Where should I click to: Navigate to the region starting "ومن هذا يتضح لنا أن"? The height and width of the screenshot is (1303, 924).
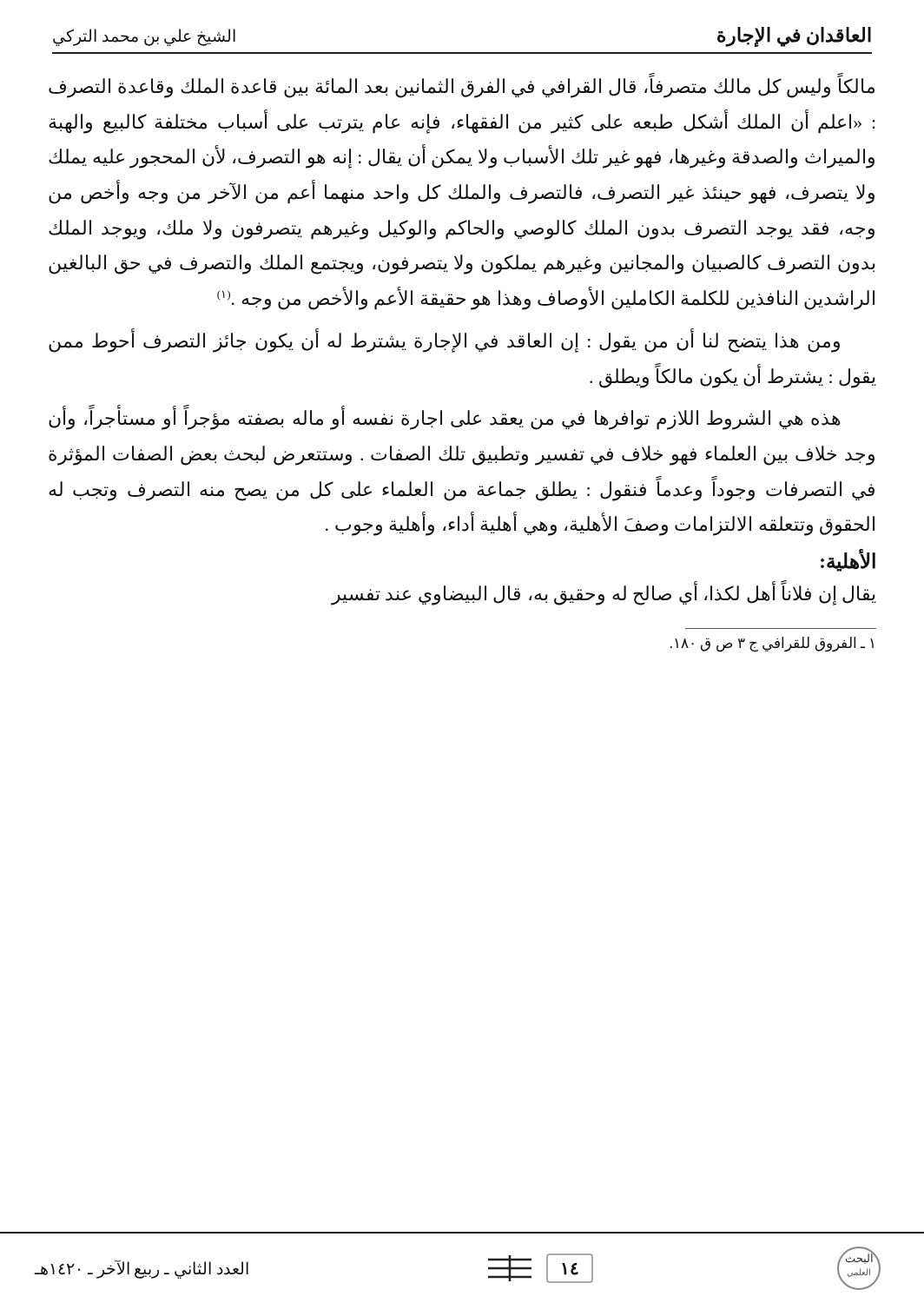click(x=462, y=359)
